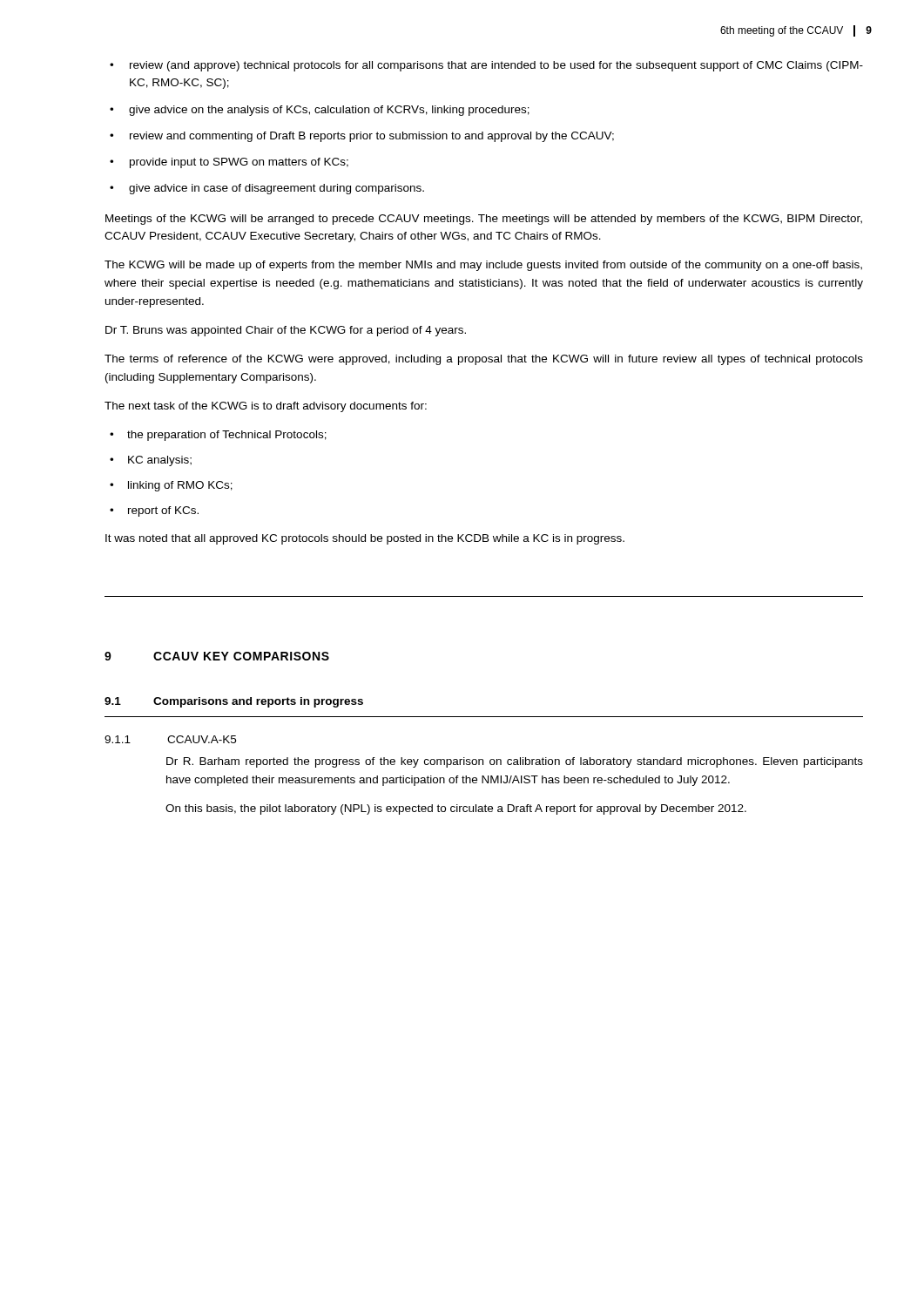
Task: Select the block starting "linking of RMO KCs;"
Action: click(180, 485)
